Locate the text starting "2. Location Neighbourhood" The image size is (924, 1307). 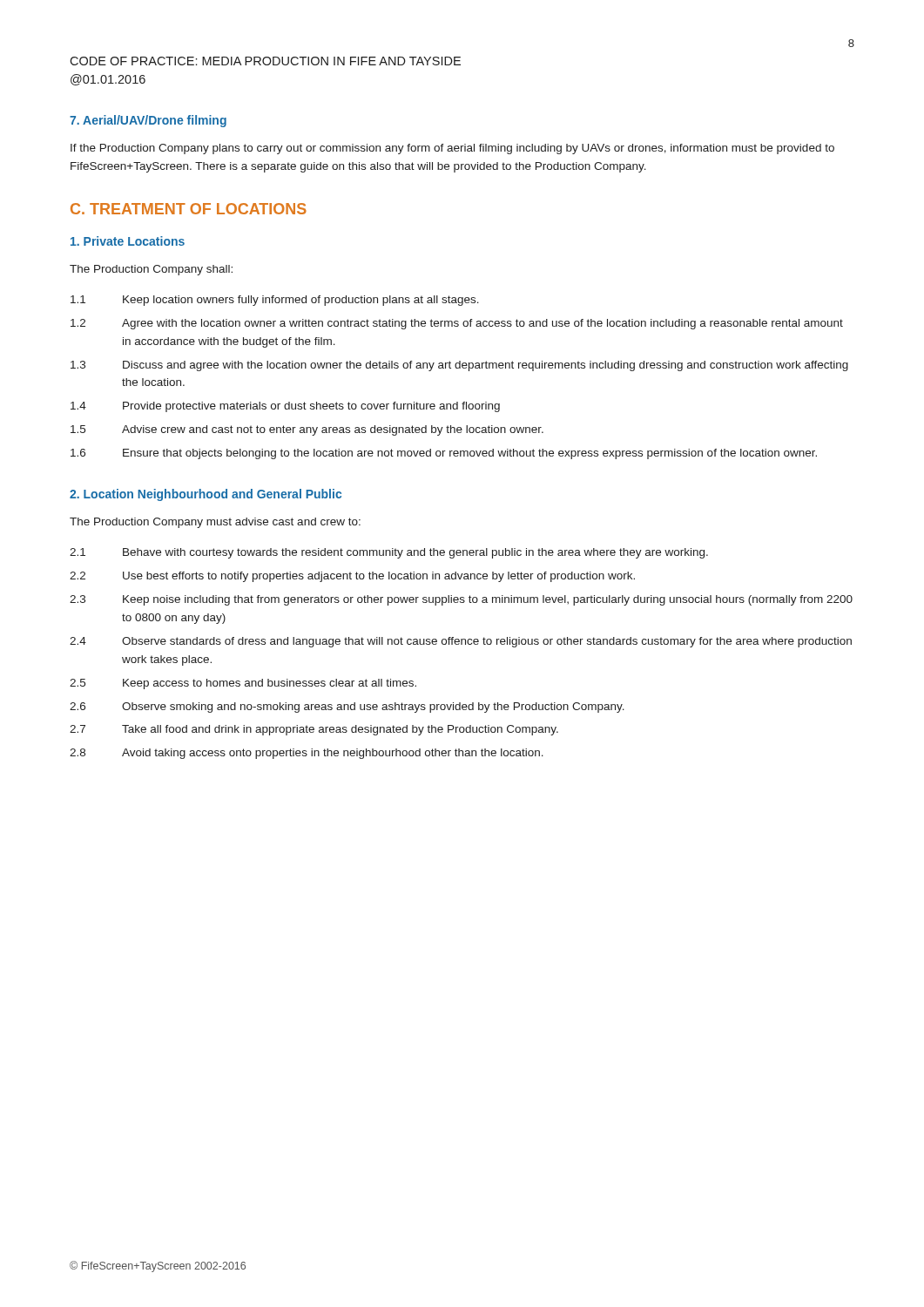click(x=206, y=495)
